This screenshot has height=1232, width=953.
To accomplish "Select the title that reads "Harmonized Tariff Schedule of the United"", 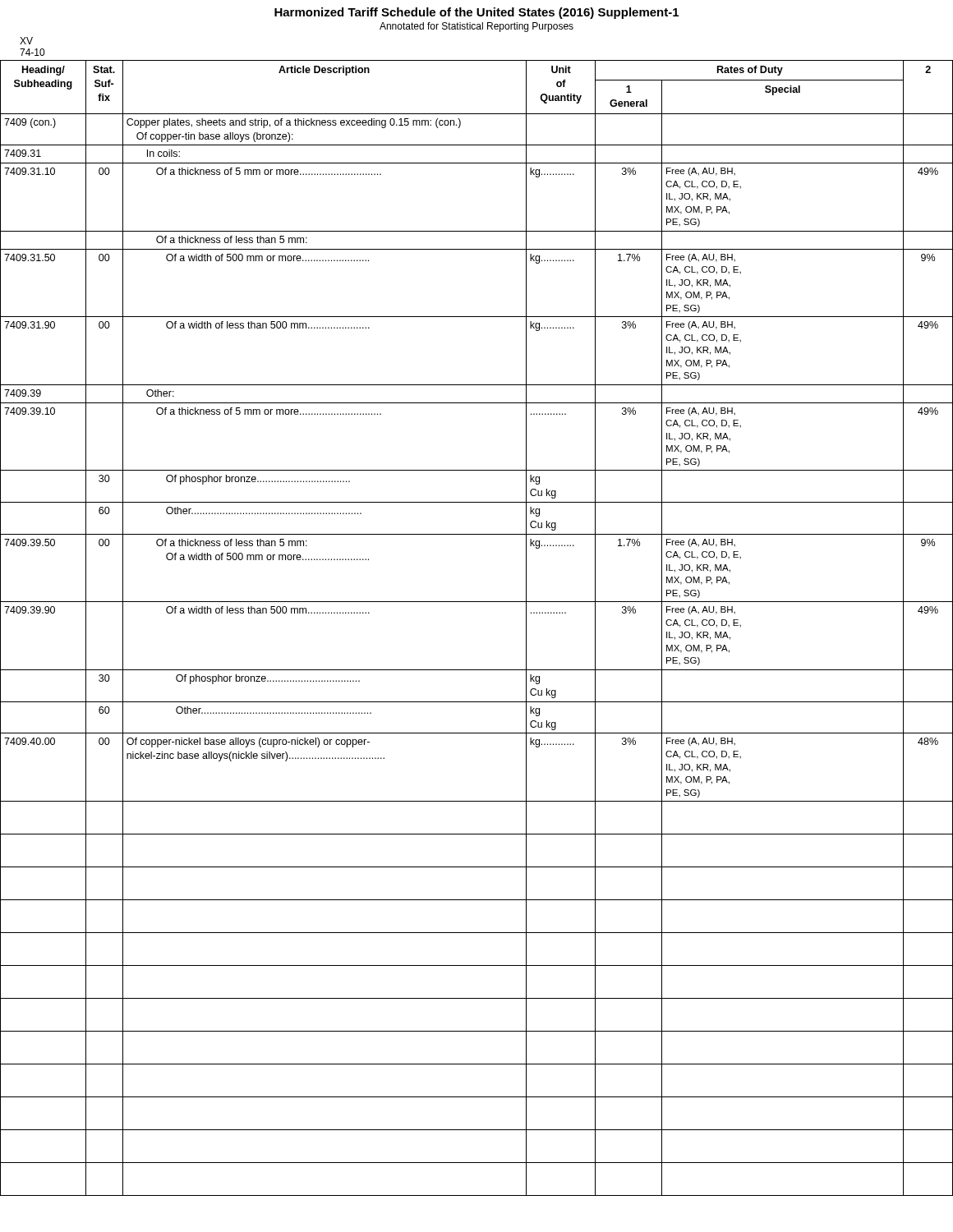I will pyautogui.click(x=476, y=12).
